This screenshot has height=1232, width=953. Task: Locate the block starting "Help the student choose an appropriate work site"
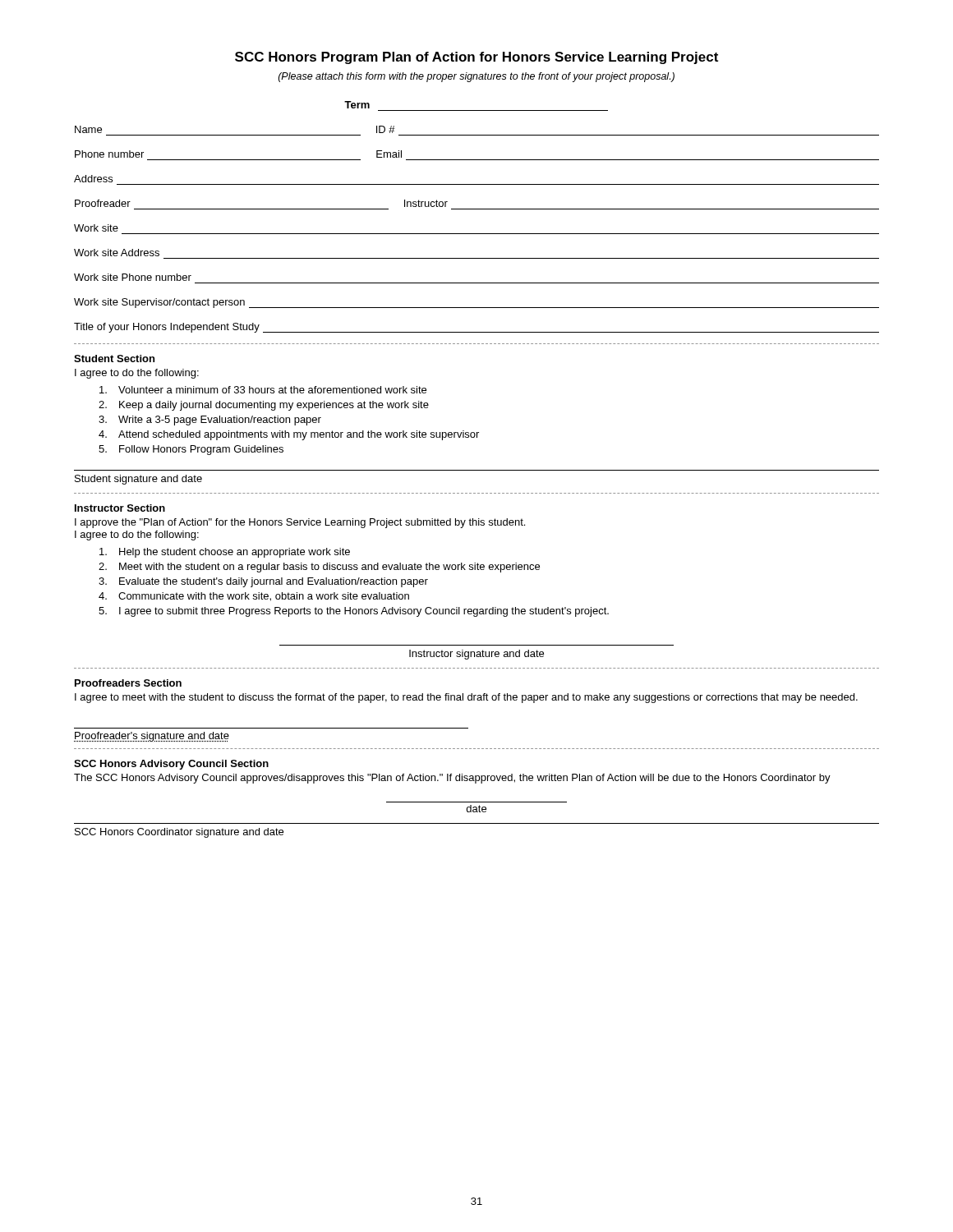click(x=224, y=552)
